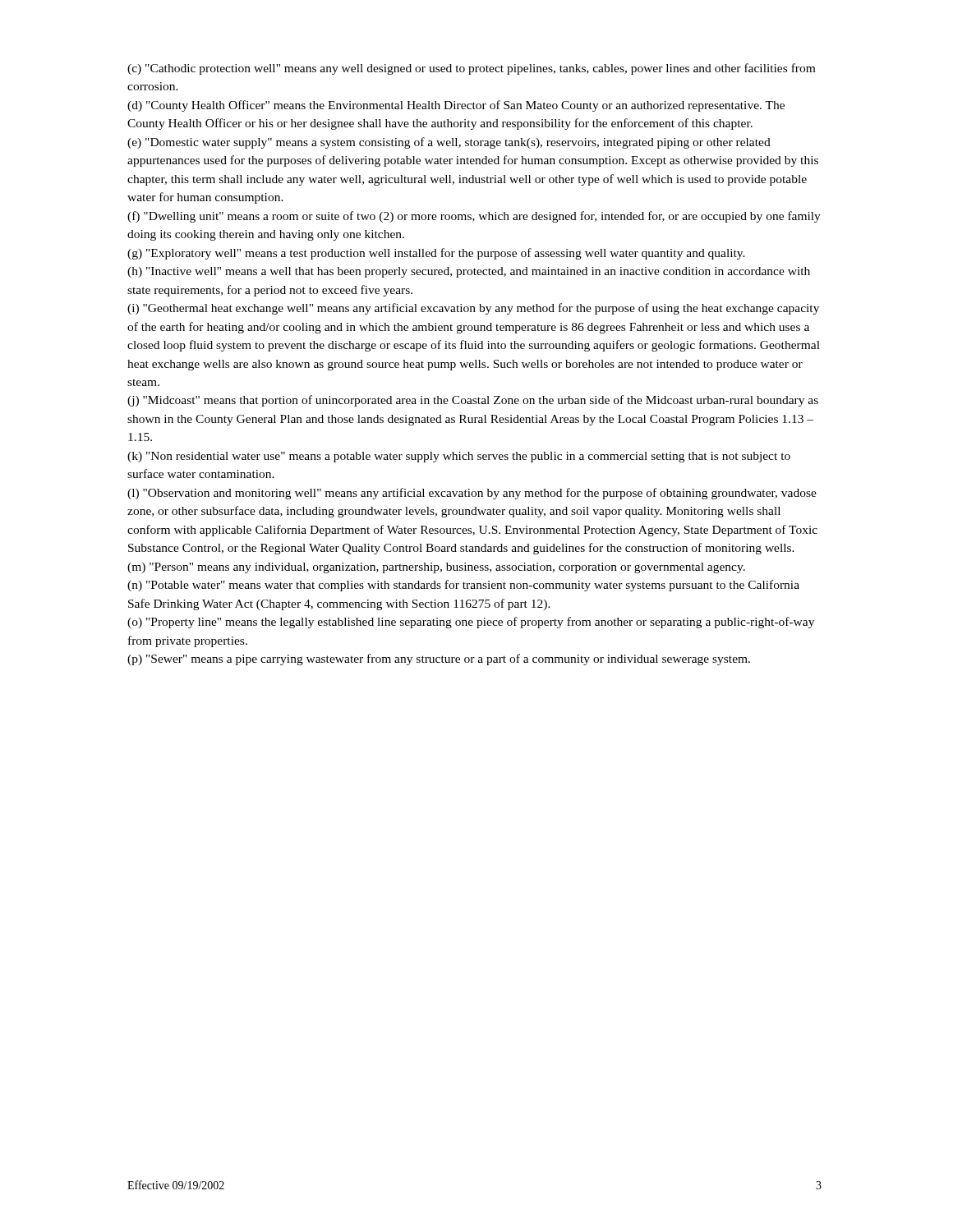Click the passage that begins "(n) "Potable water" means"

click(x=463, y=594)
